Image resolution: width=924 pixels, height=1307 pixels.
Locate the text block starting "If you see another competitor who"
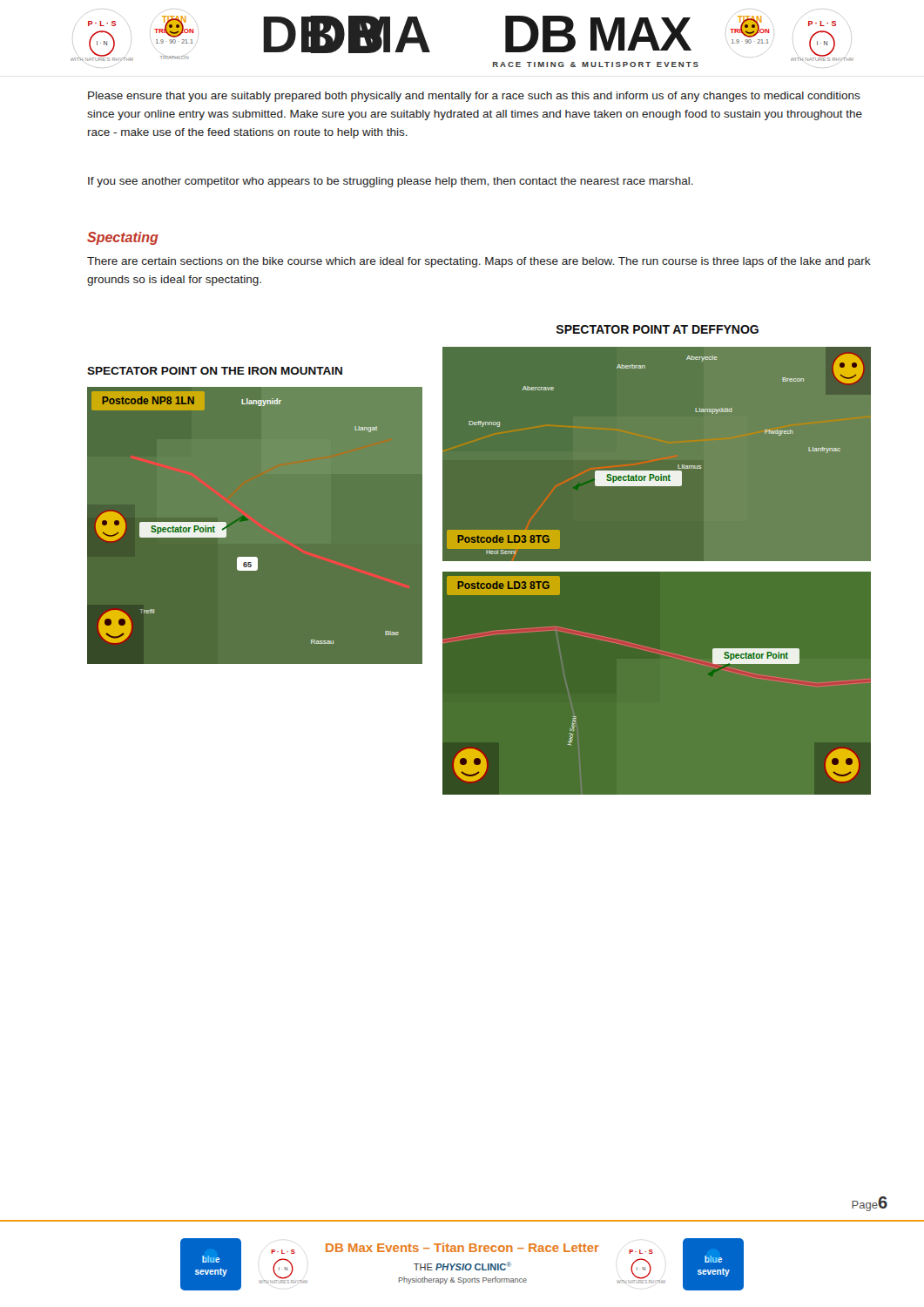tap(390, 181)
